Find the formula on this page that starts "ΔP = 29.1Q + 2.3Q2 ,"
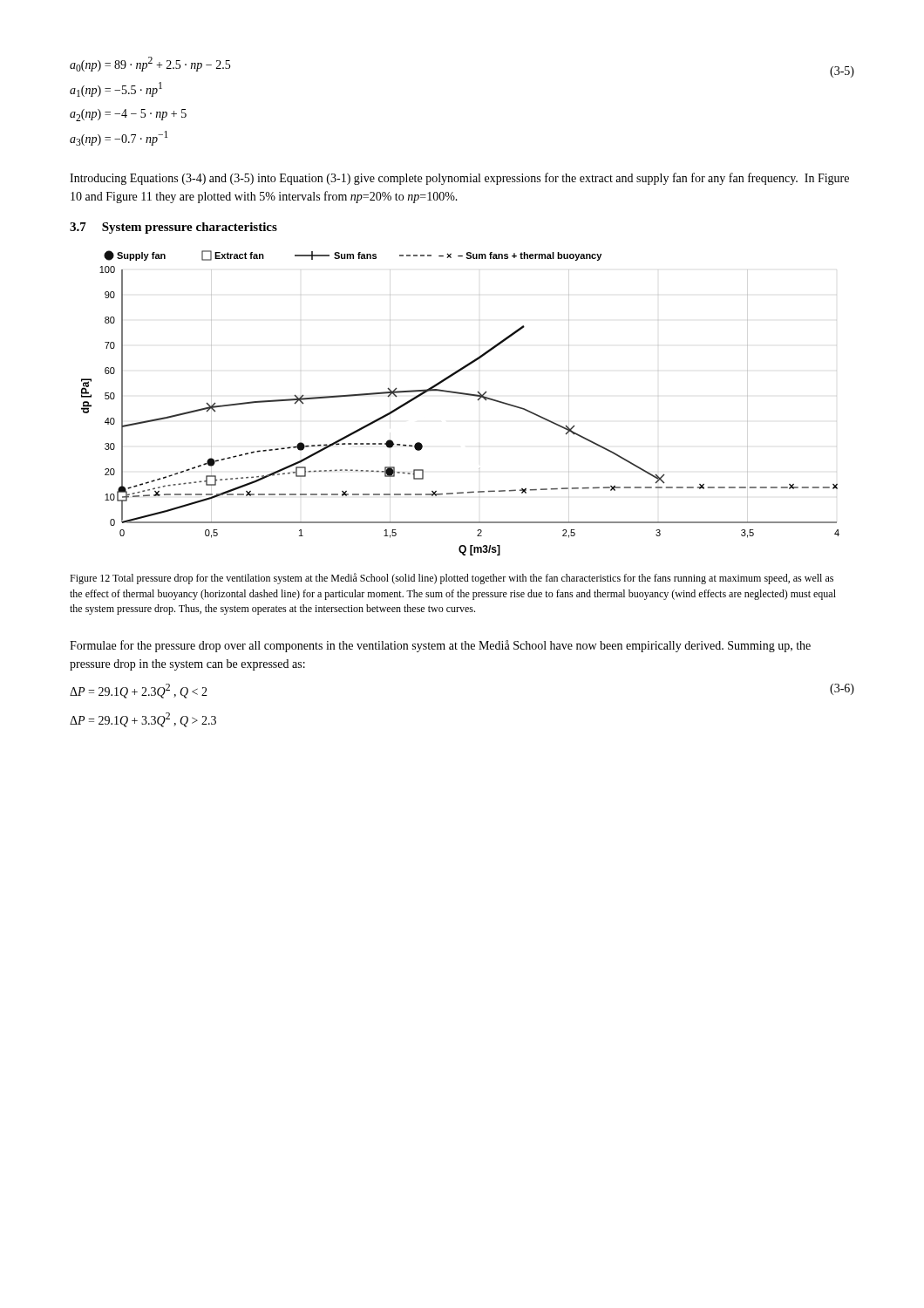 tap(135, 691)
